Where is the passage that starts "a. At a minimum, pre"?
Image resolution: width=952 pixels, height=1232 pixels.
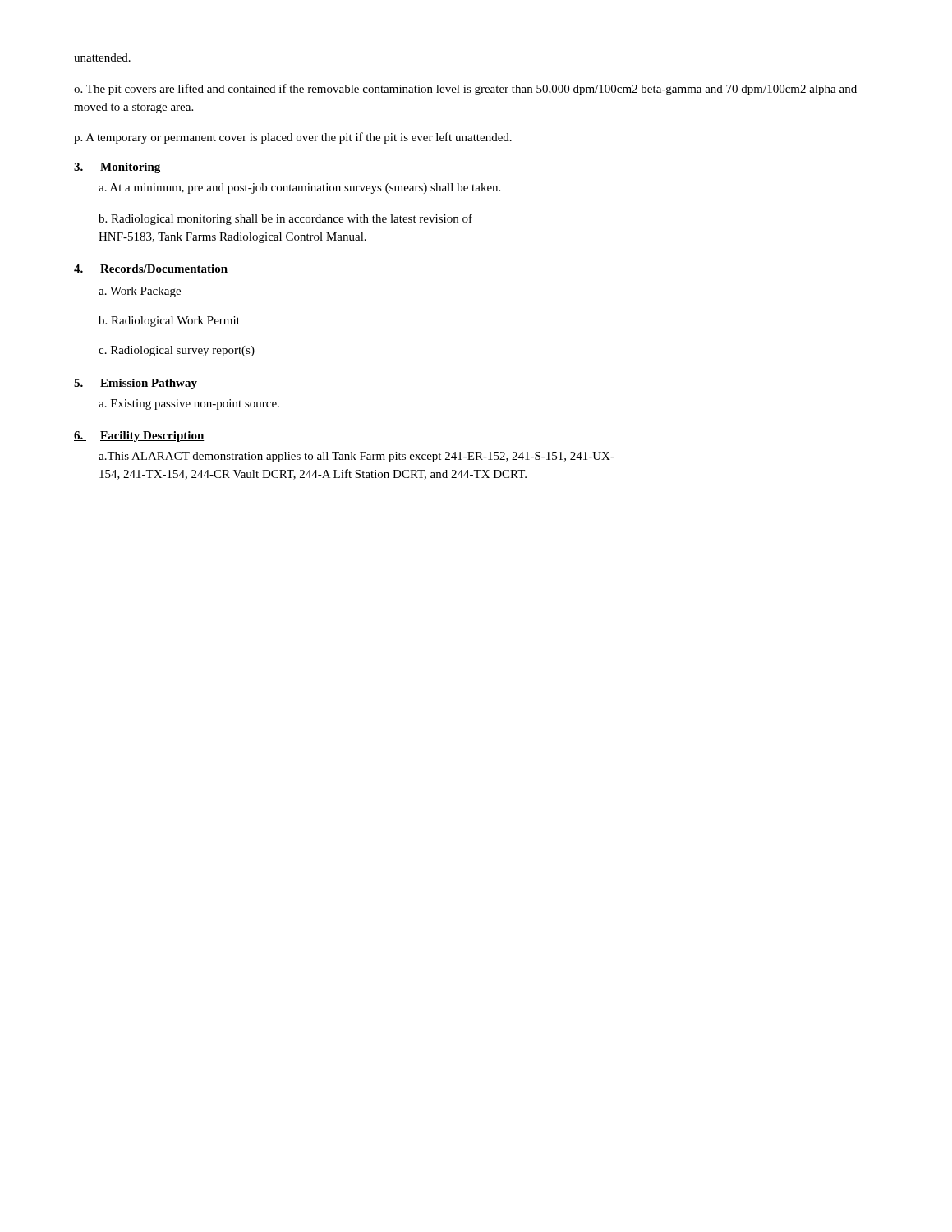pyautogui.click(x=300, y=187)
